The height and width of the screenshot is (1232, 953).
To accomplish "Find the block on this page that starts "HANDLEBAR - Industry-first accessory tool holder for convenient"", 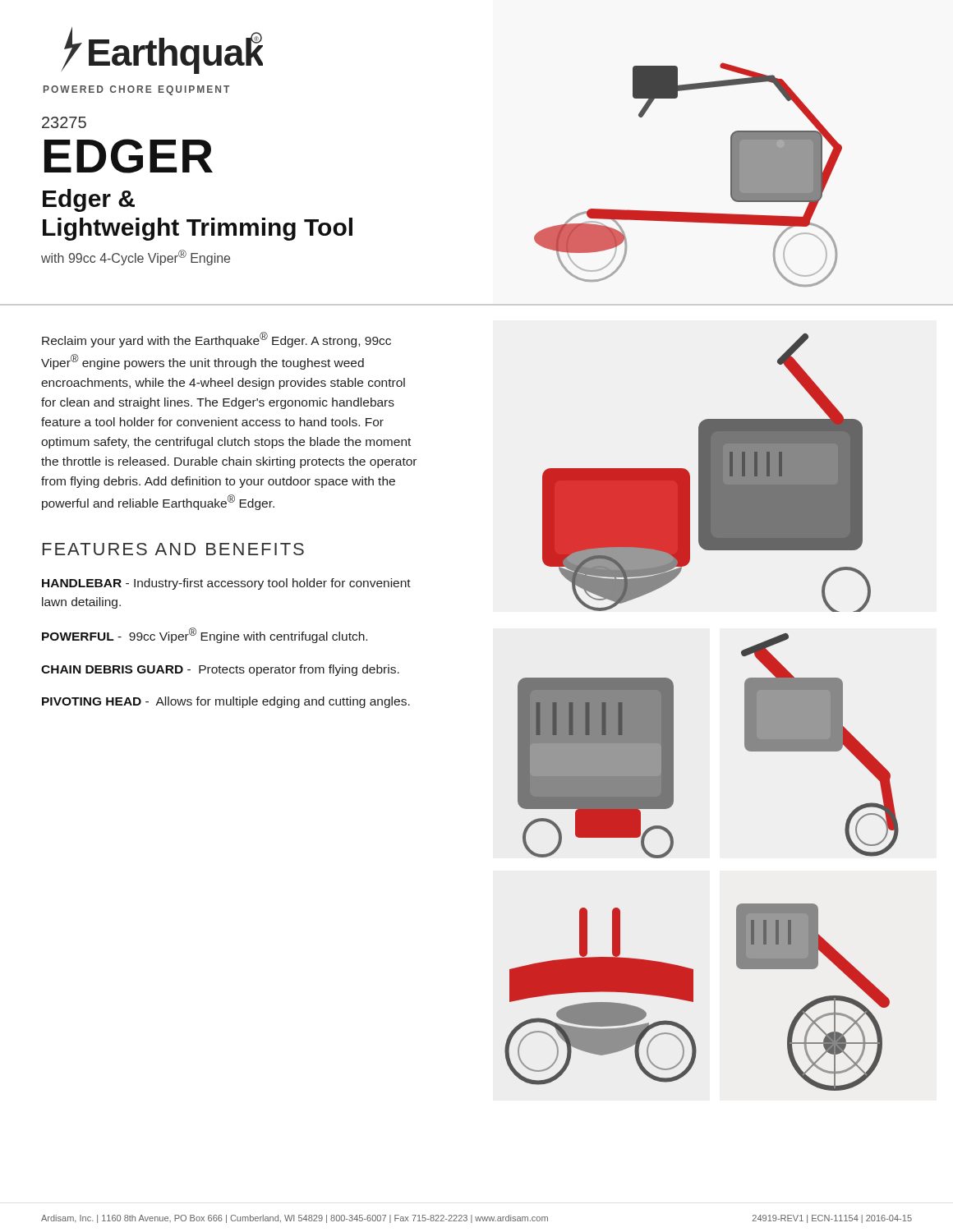I will (226, 592).
